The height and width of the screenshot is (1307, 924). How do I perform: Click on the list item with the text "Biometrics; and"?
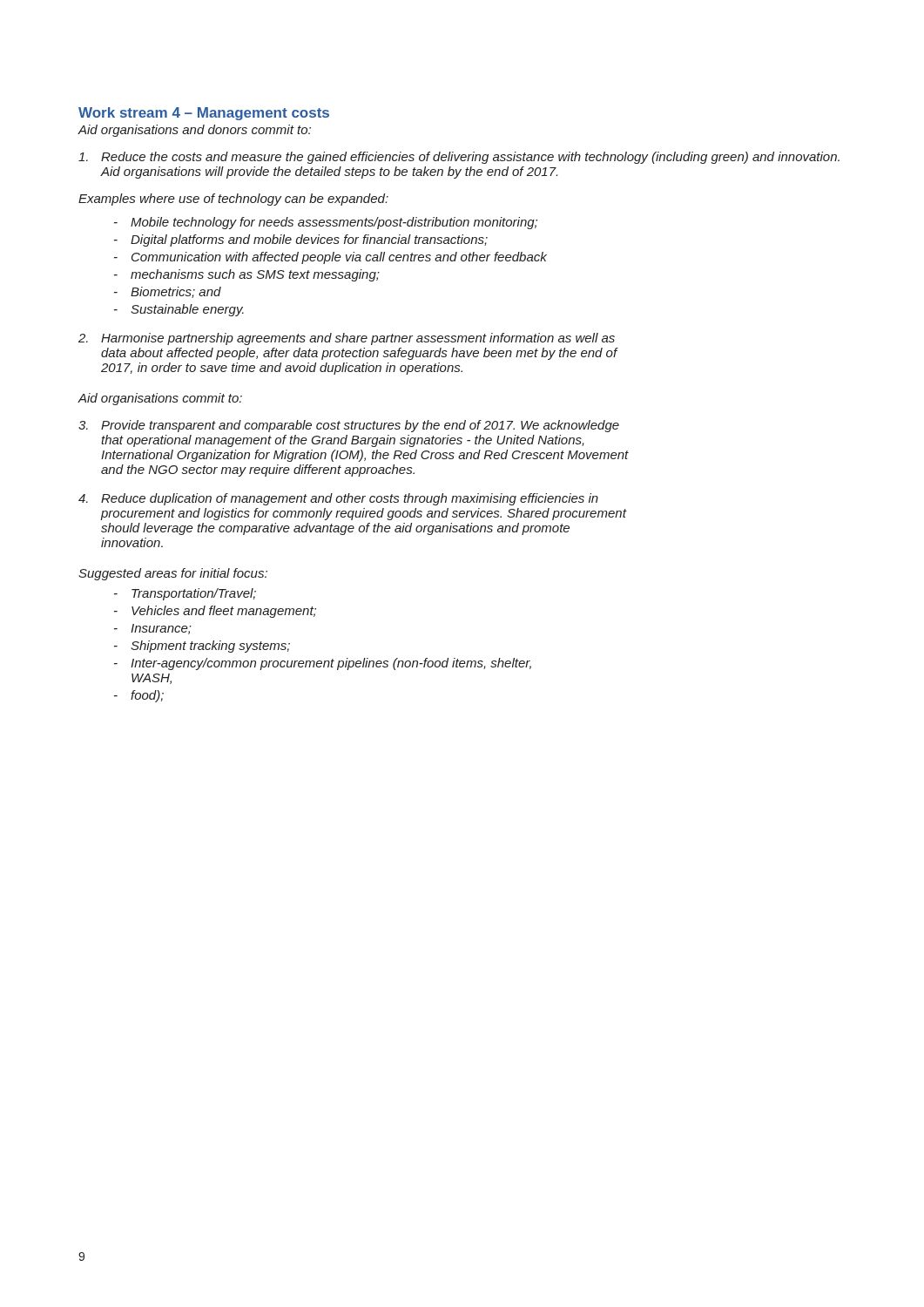(x=168, y=292)
